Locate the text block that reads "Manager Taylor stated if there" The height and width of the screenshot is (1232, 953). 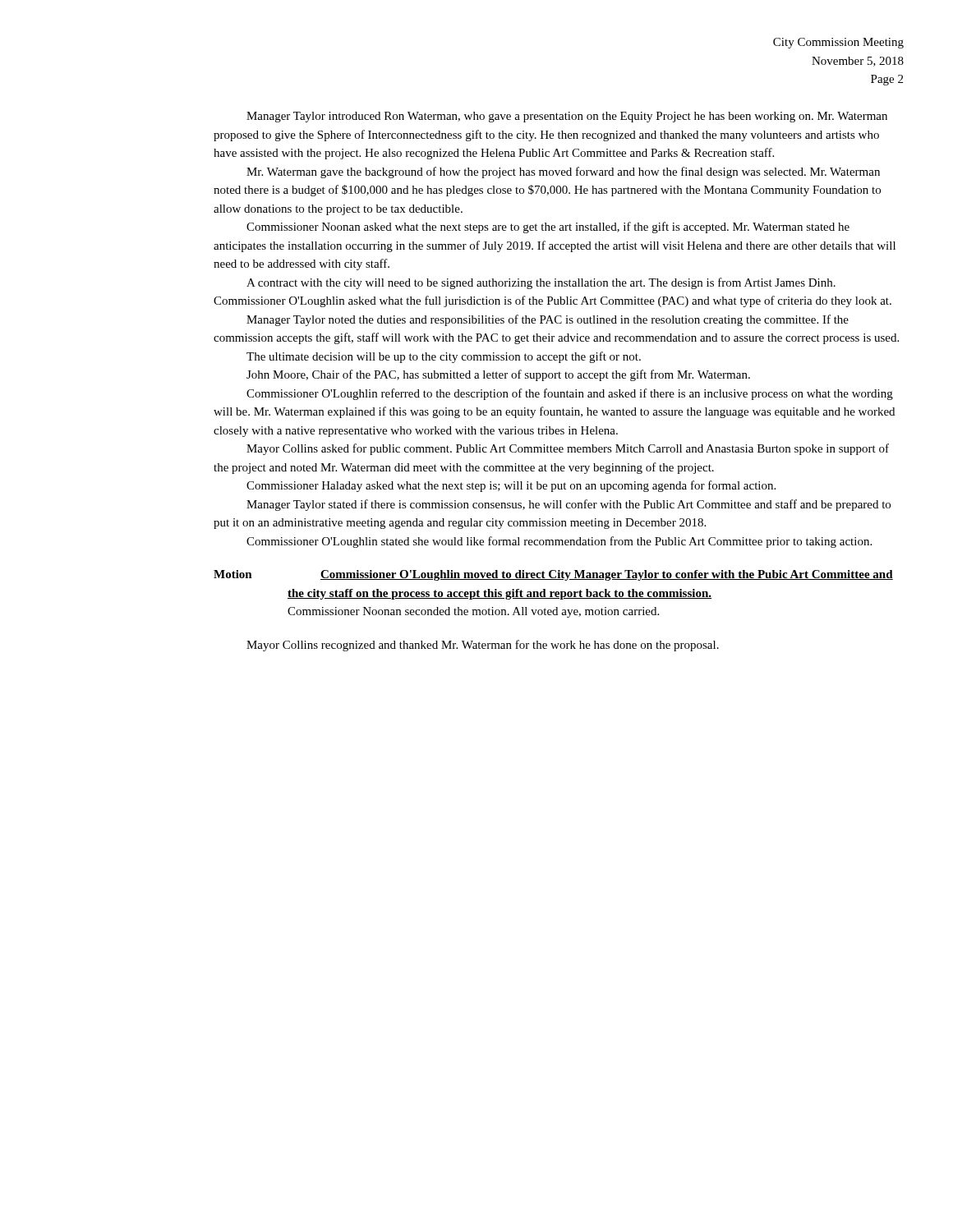coord(559,513)
